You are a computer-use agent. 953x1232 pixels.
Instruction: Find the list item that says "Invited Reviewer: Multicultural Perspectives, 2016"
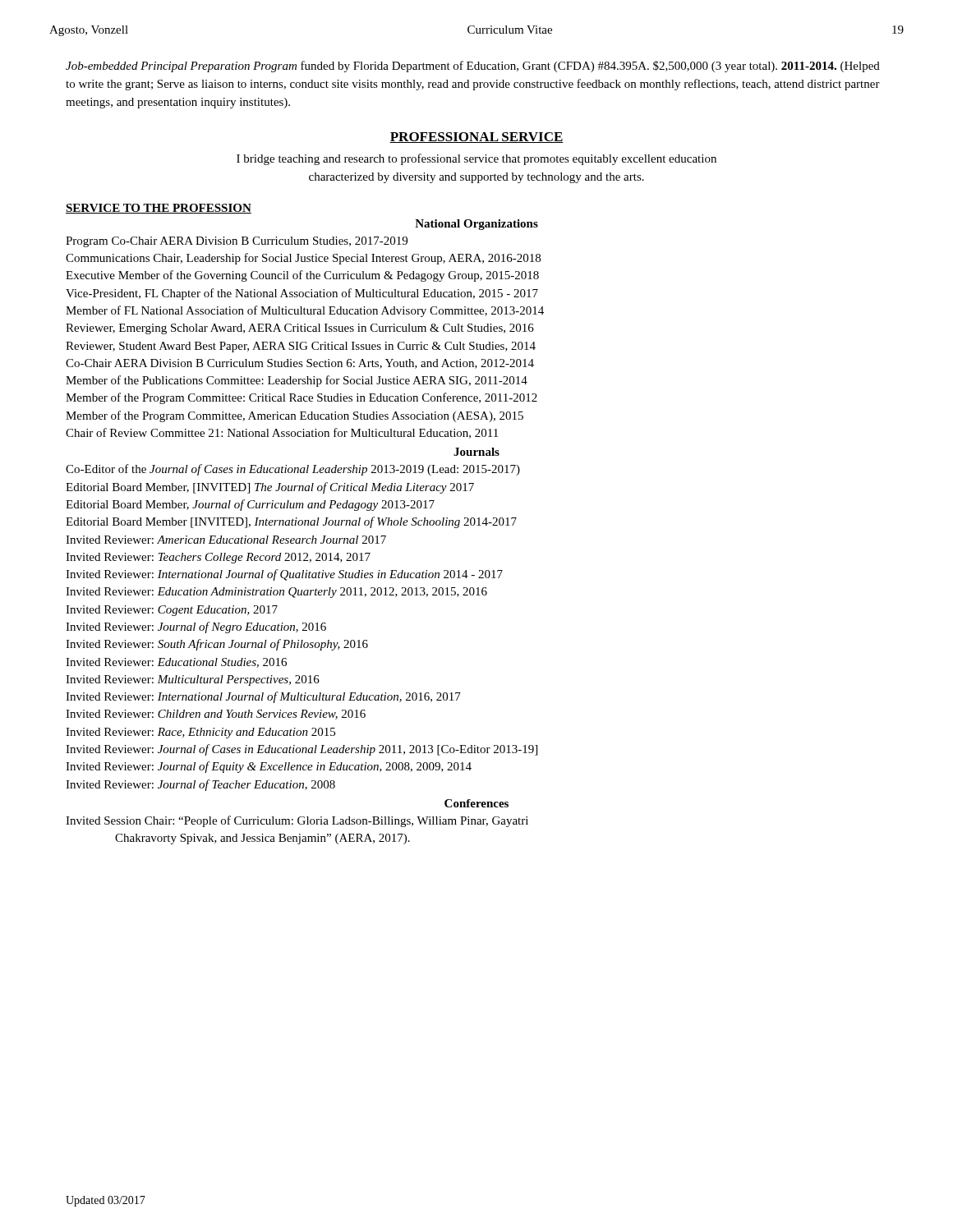point(193,679)
